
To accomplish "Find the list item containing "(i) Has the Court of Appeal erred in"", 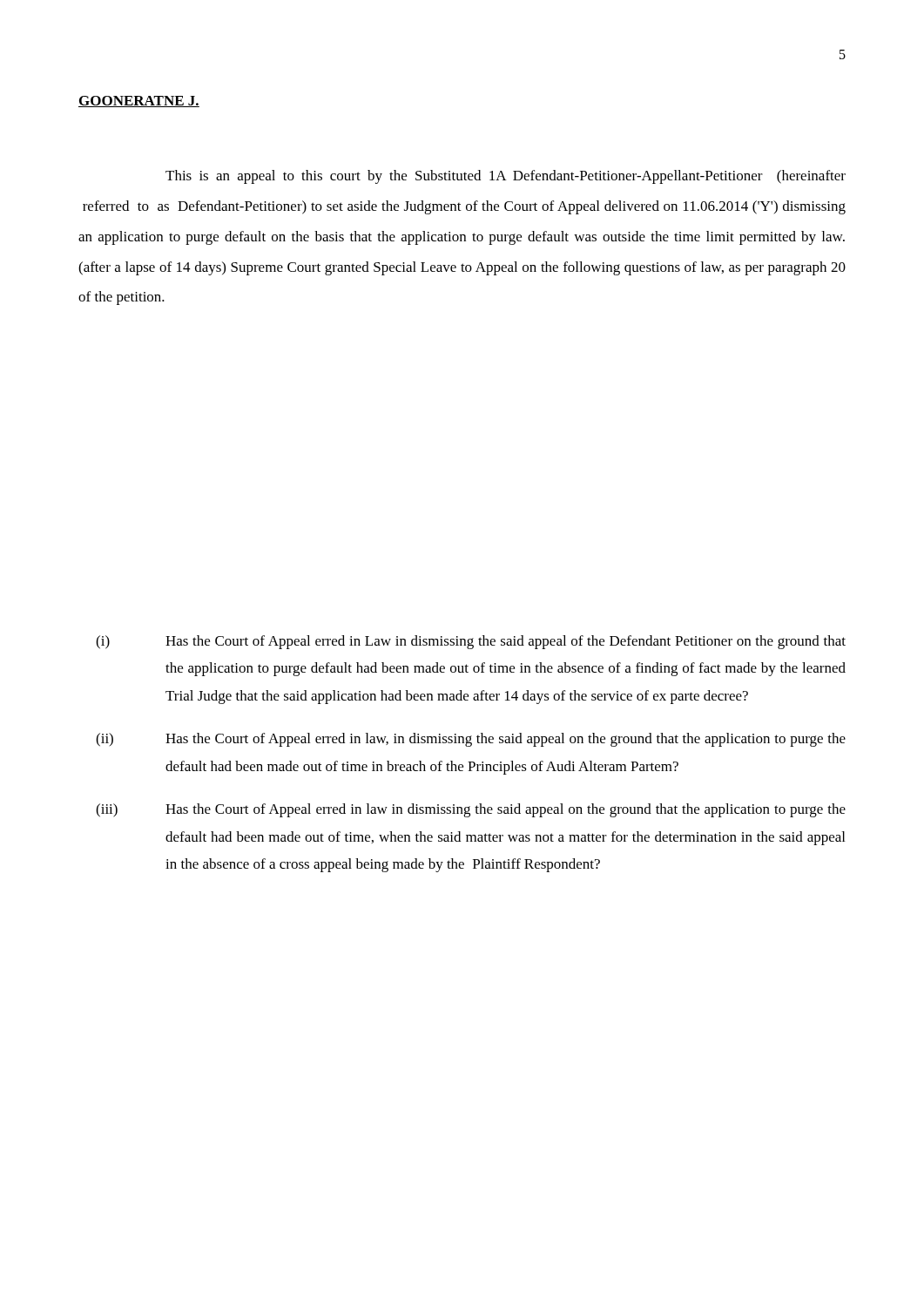I will pos(462,668).
